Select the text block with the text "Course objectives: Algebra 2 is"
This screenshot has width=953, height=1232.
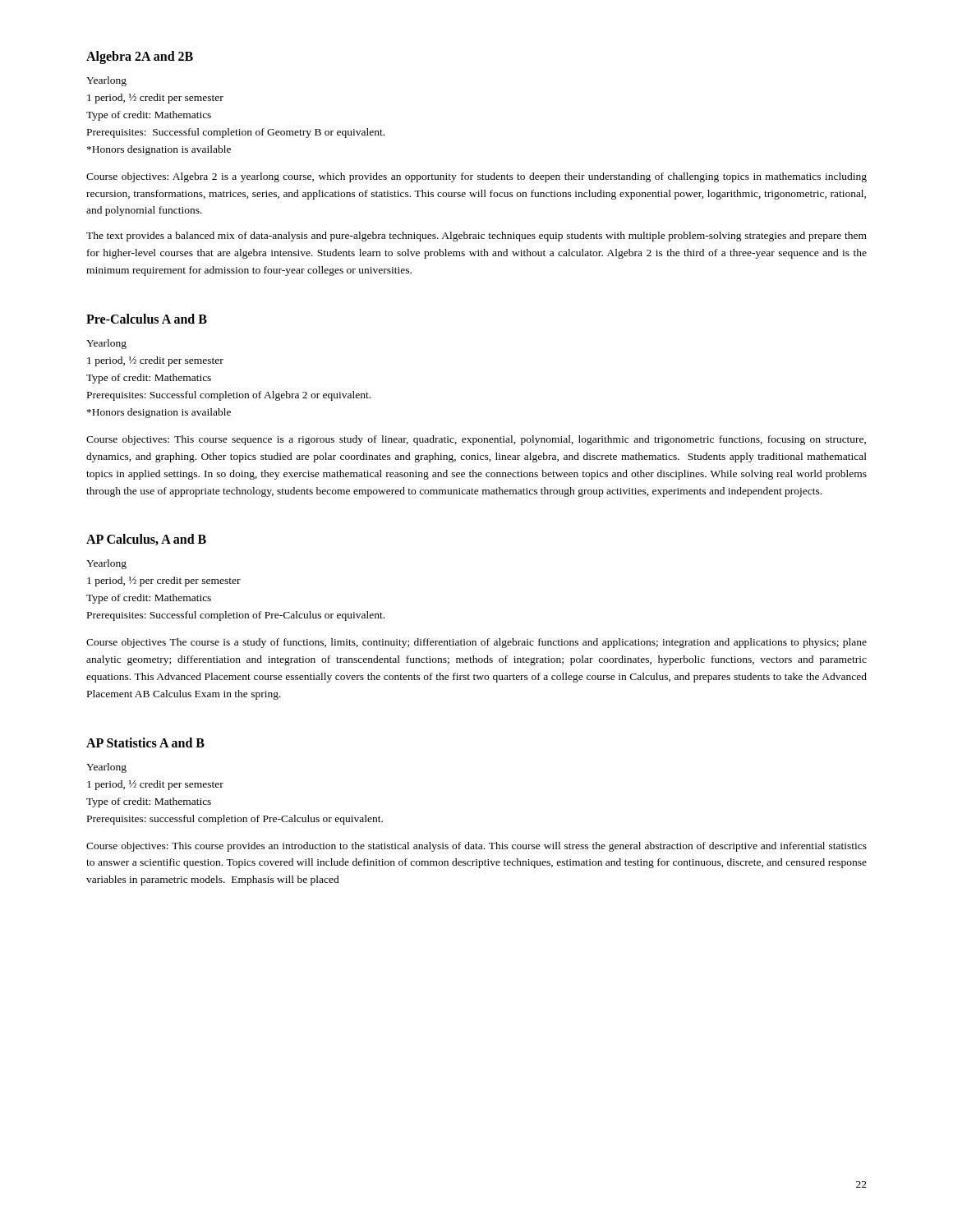coord(476,193)
